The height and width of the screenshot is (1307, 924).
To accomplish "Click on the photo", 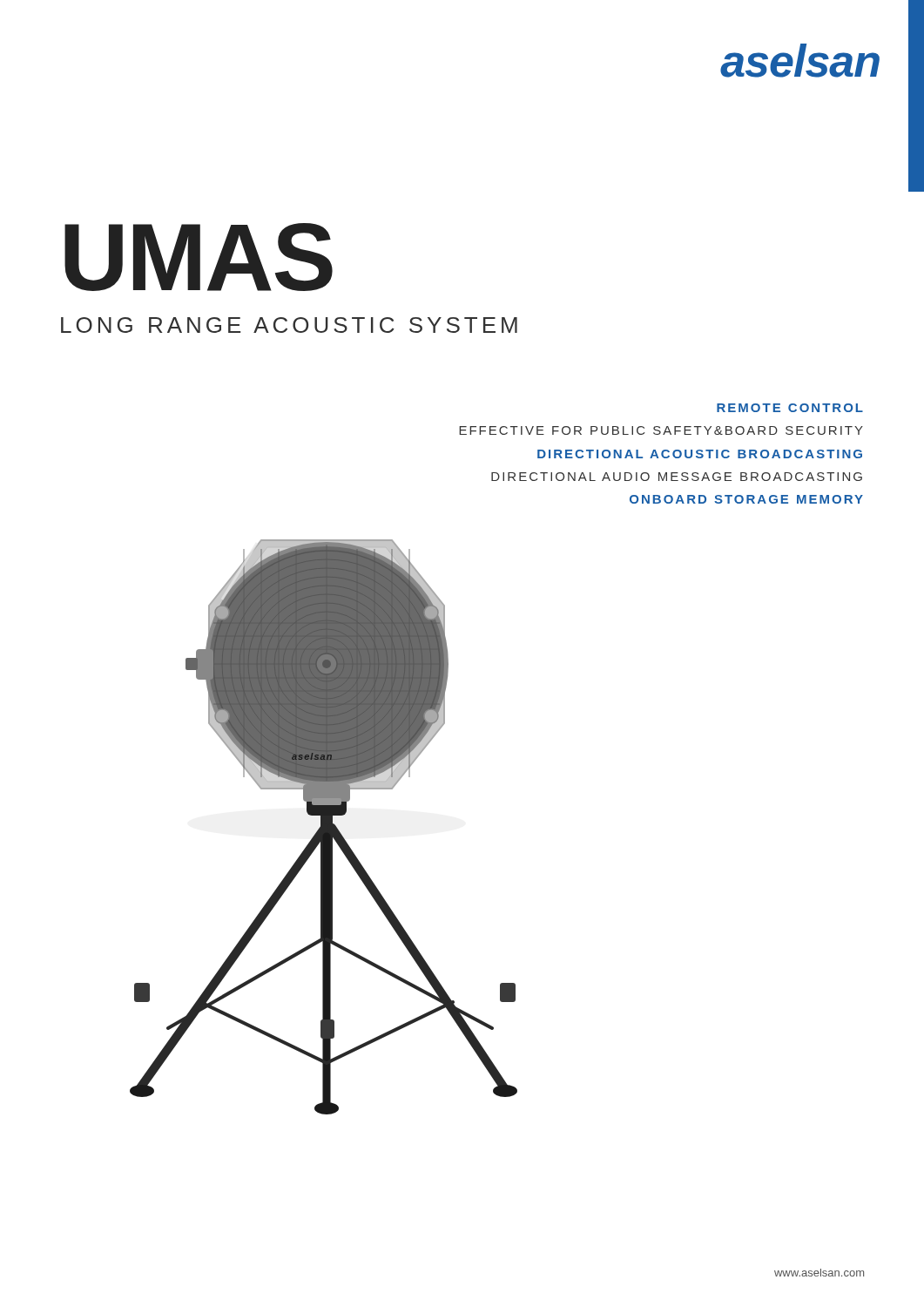I will point(327,819).
